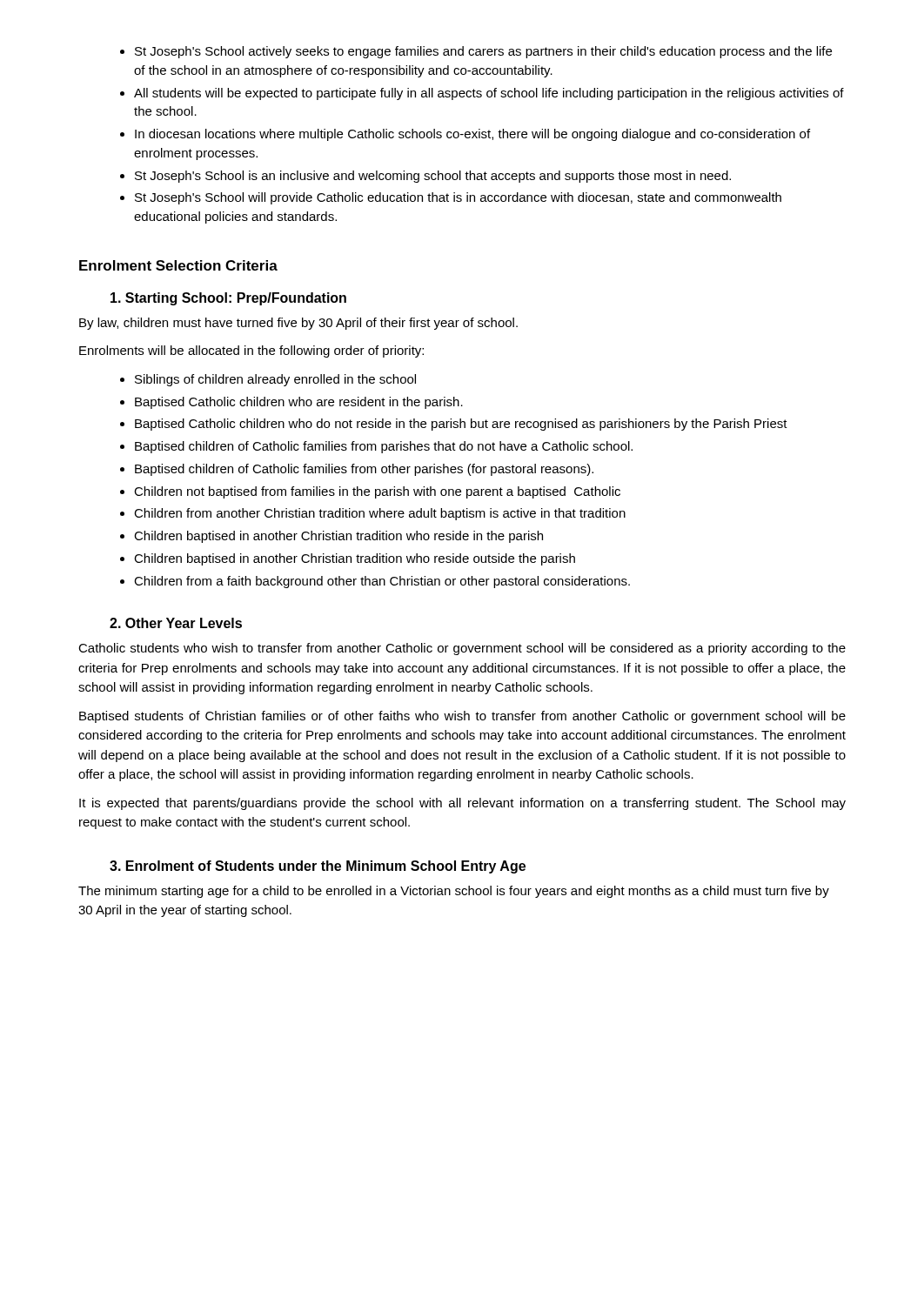Find the list item with the text "St Joseph's School will provide Catholic"
Screen dimensions: 1305x924
[x=458, y=207]
